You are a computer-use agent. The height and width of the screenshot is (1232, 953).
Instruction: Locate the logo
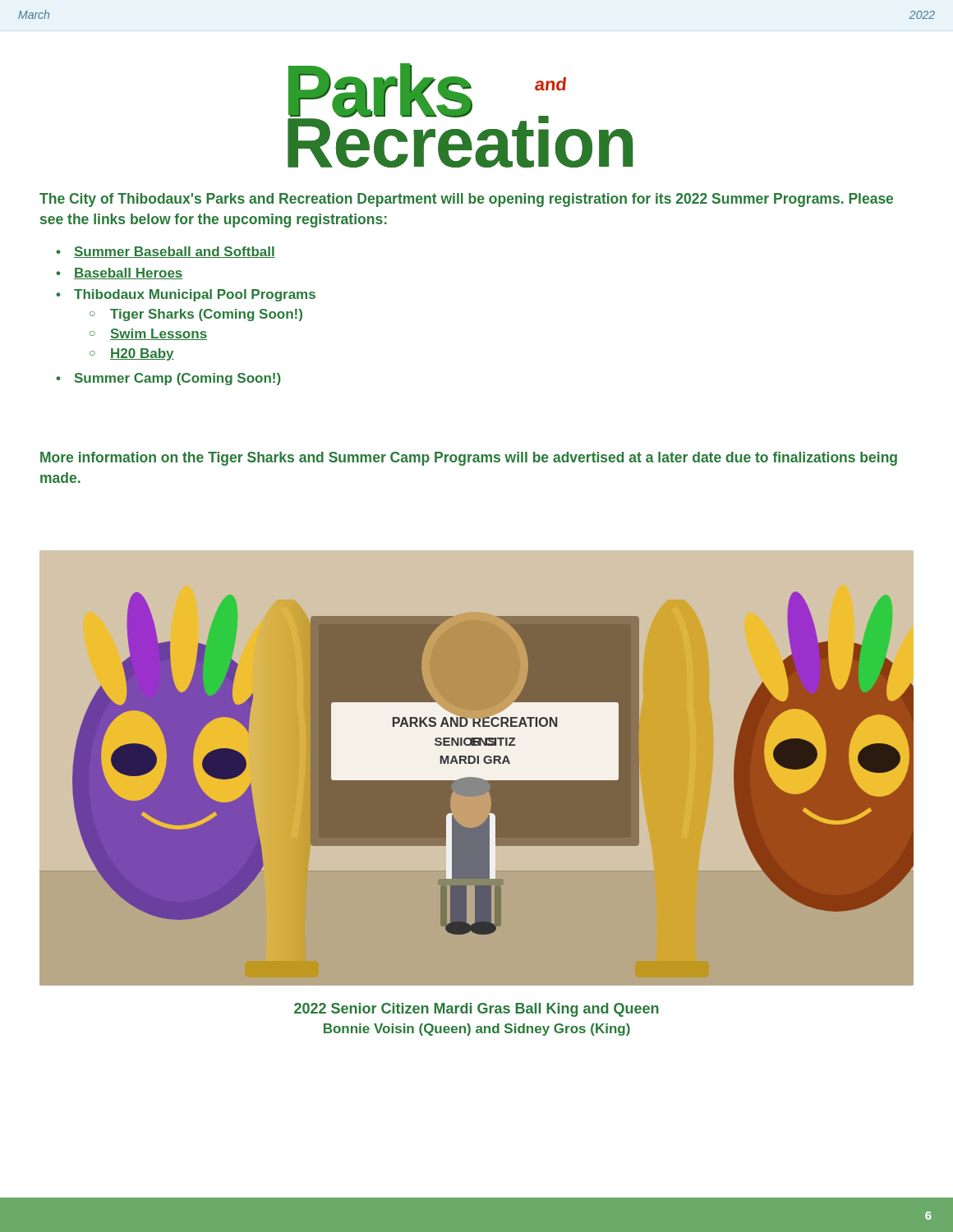tap(476, 111)
